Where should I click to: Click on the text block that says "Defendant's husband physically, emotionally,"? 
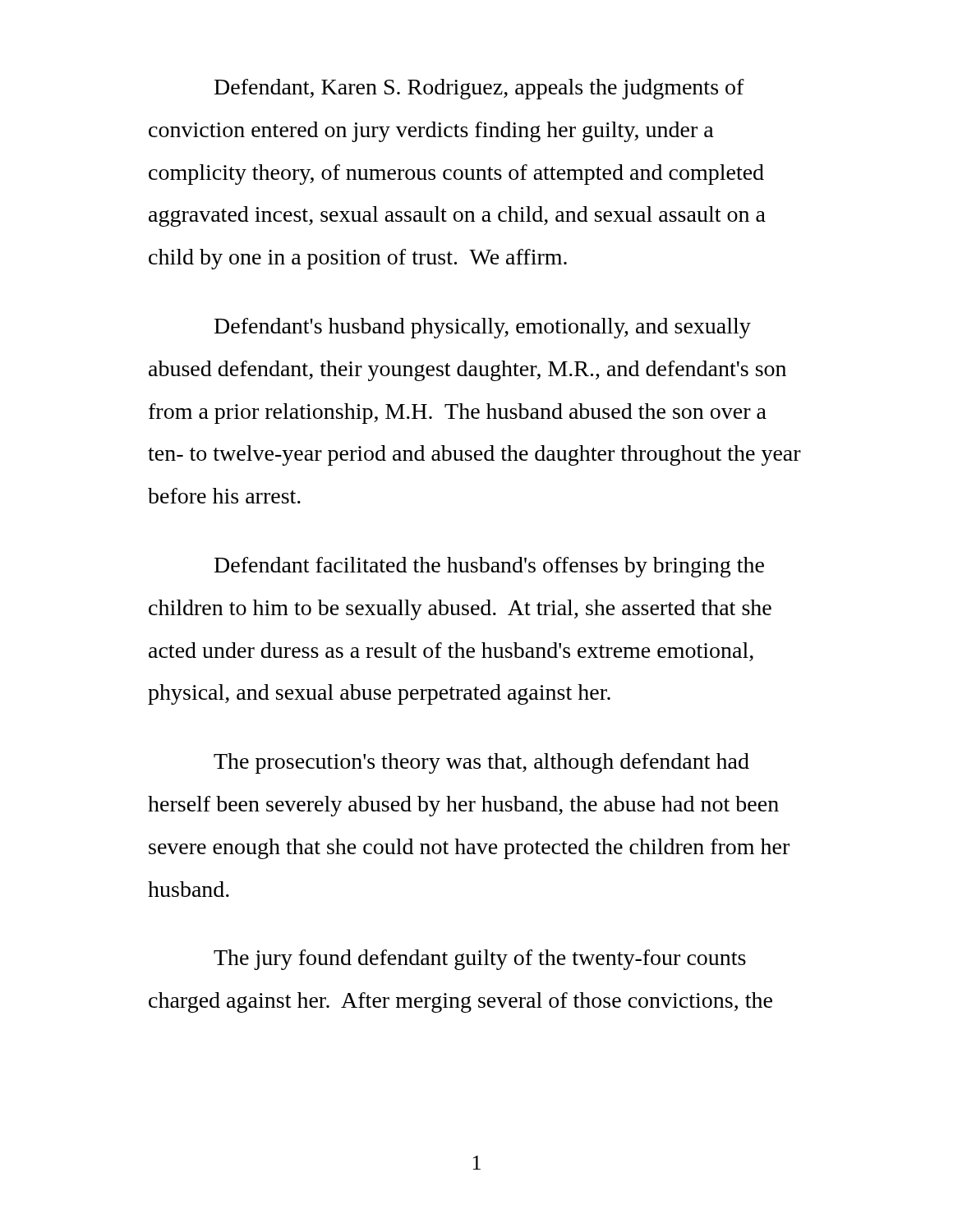(476, 411)
